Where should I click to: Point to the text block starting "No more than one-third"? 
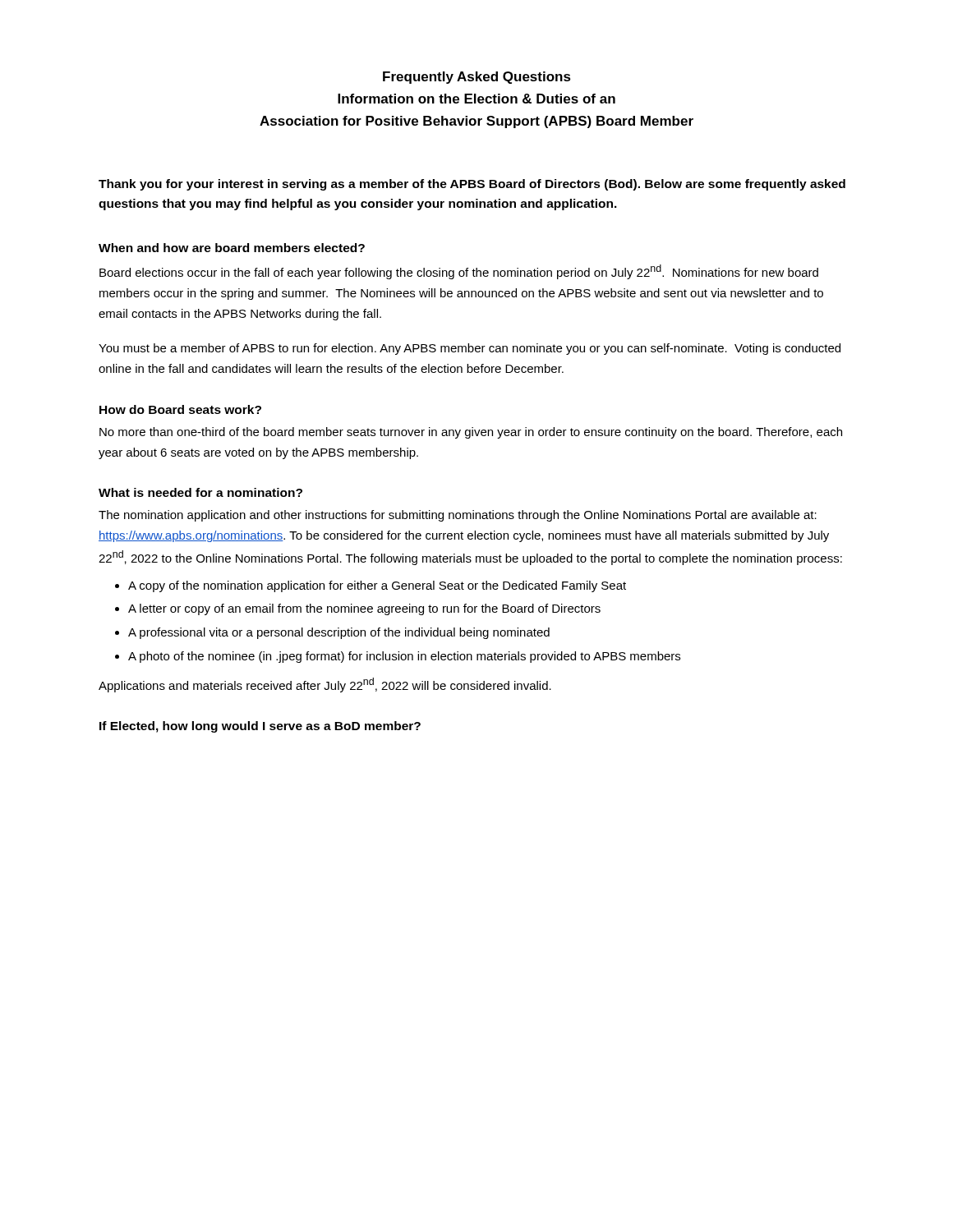pyautogui.click(x=471, y=442)
